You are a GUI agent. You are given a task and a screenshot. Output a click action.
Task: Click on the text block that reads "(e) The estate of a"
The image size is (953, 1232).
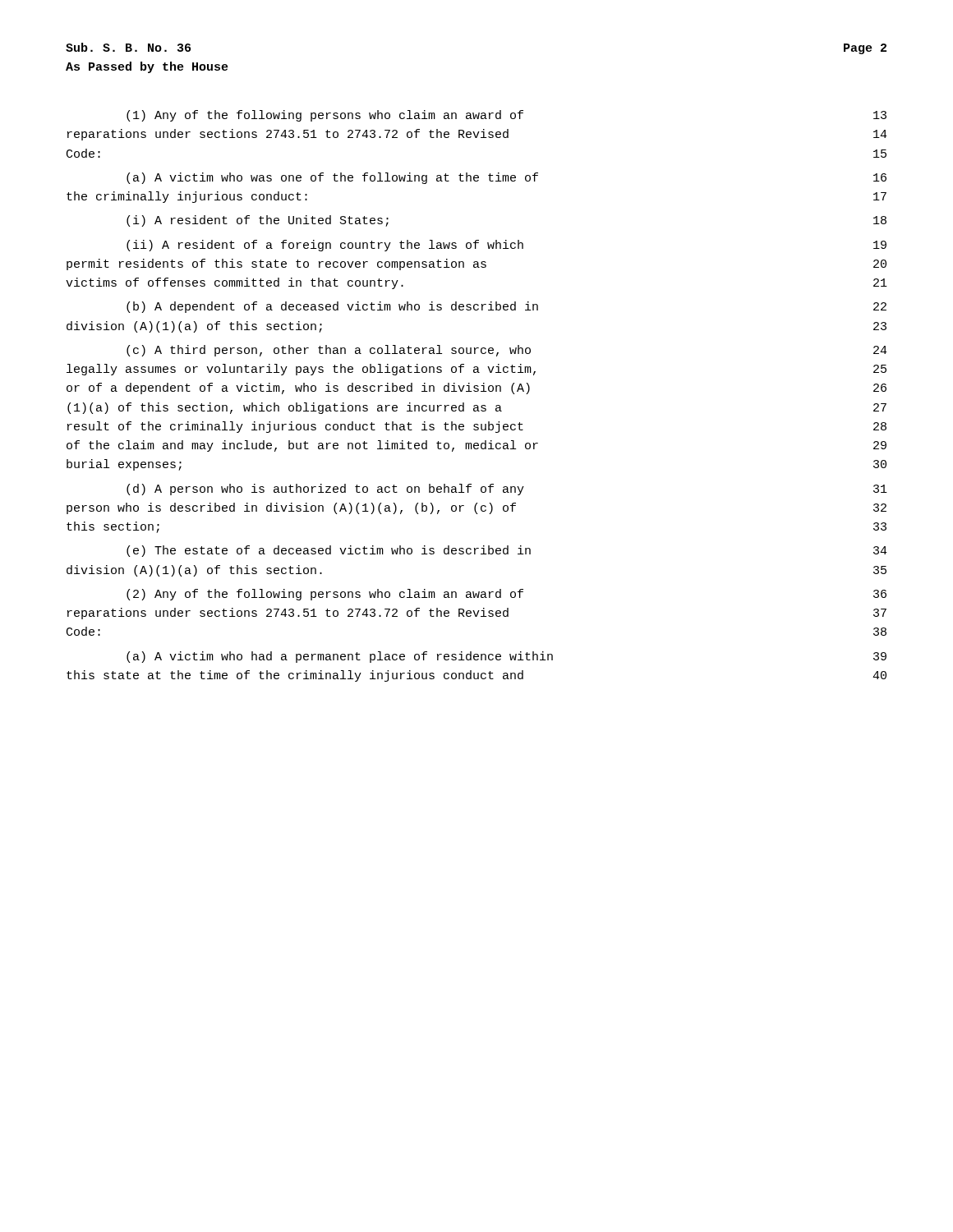pos(476,552)
